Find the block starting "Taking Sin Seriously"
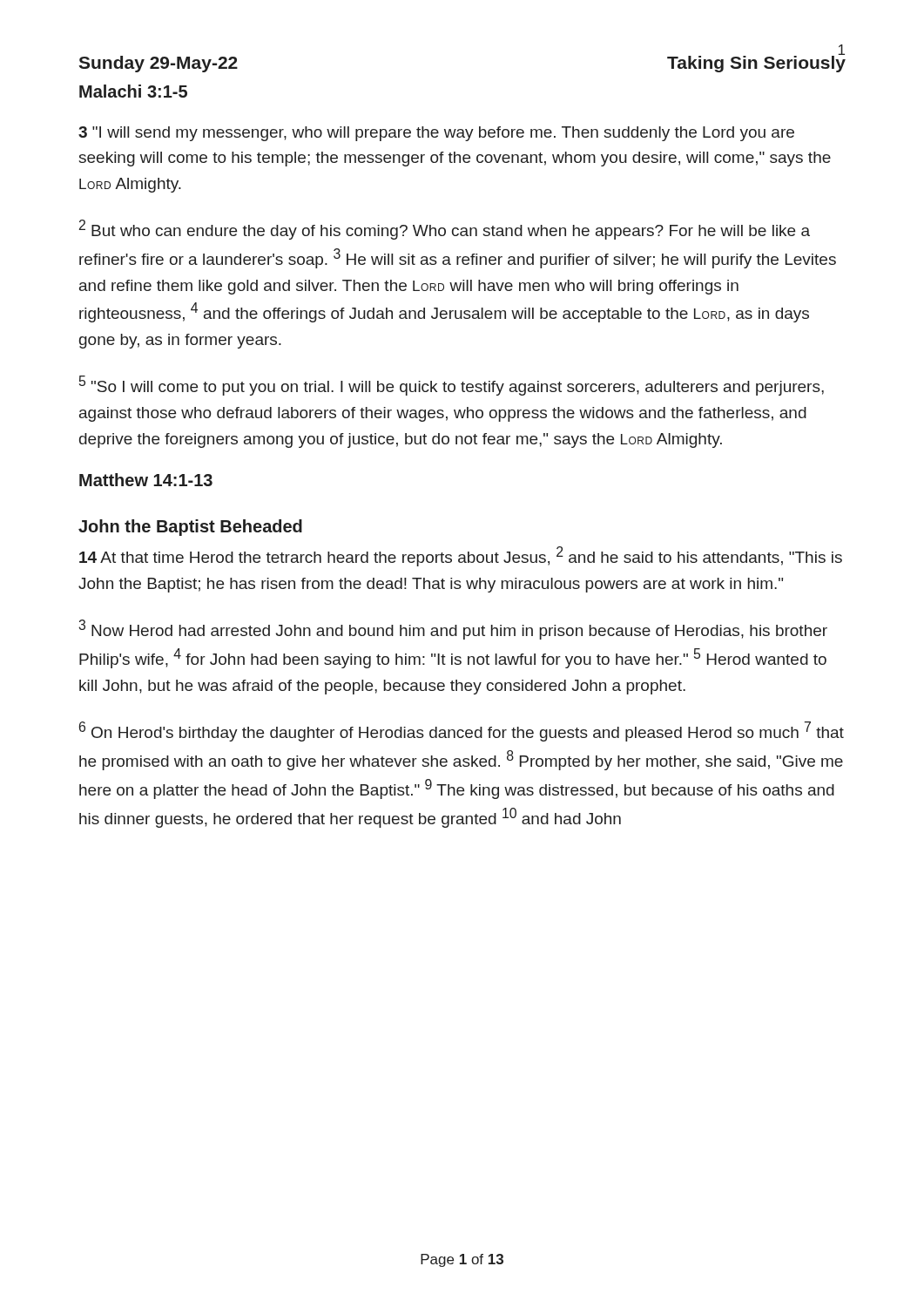 tap(756, 62)
